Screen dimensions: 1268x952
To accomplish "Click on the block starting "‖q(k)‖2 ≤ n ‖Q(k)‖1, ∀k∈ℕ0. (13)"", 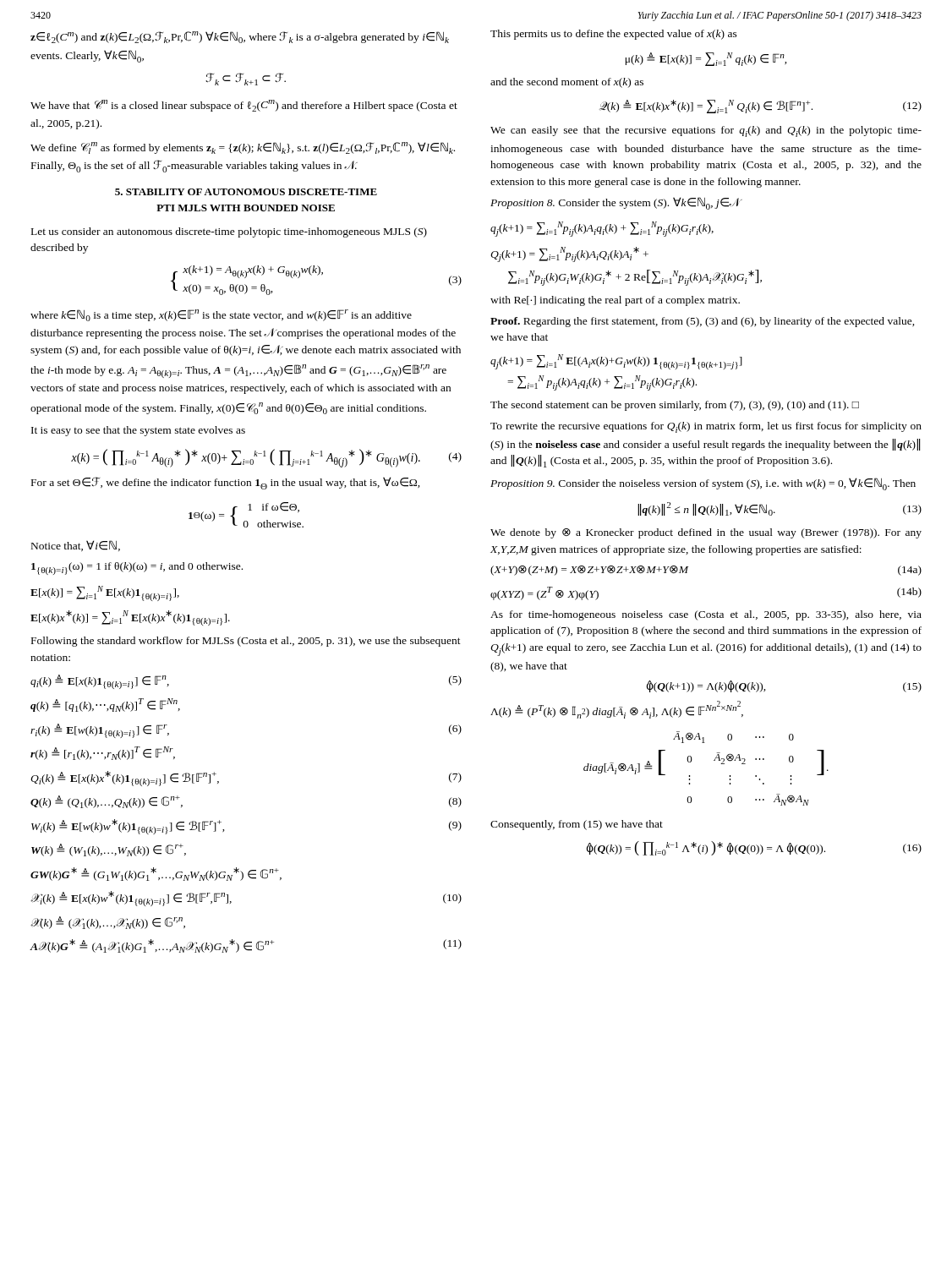I will click(x=706, y=509).
